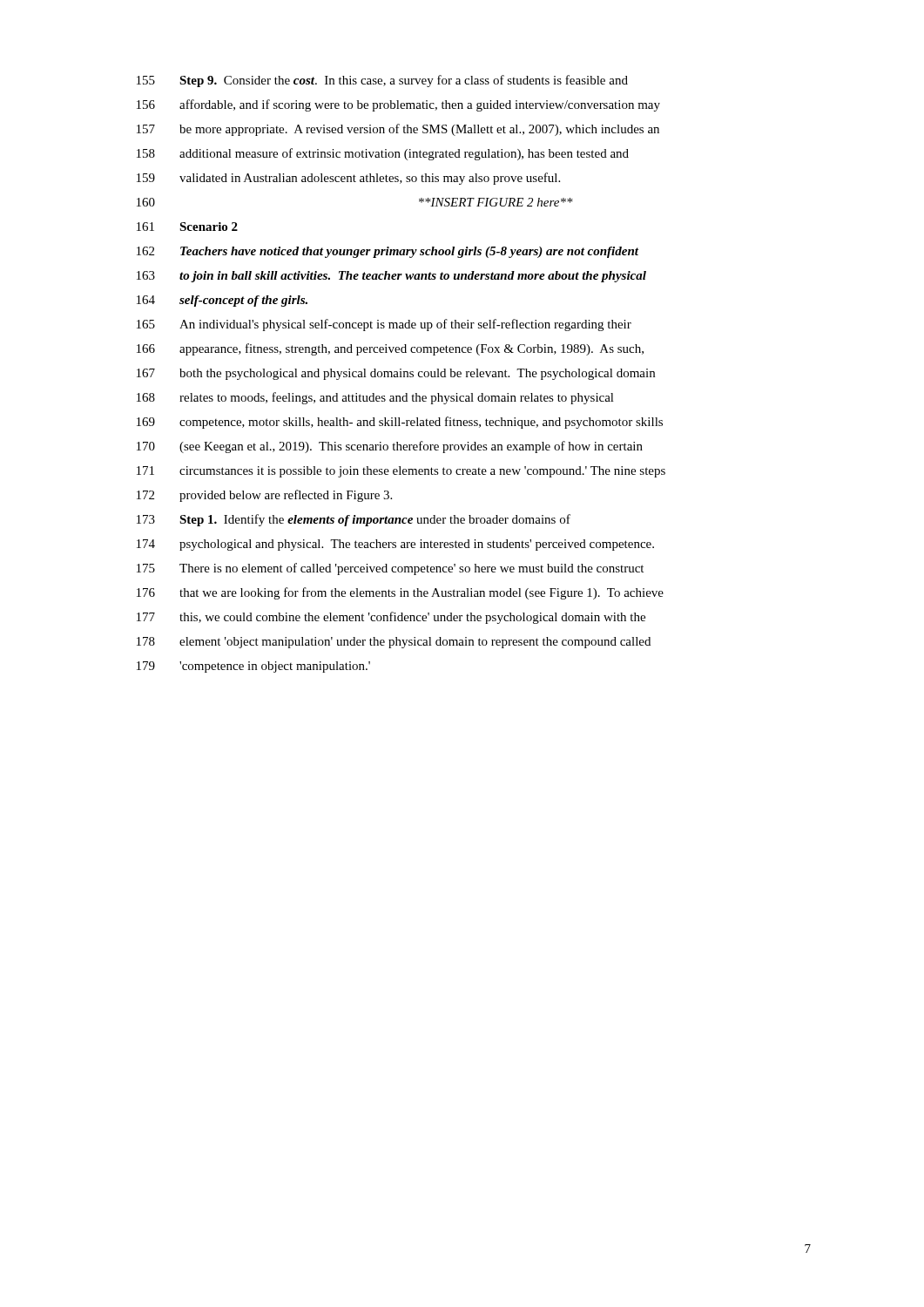This screenshot has width=924, height=1307.
Task: Select the text starting "155 Step 9. Consider the cost. In"
Action: click(462, 129)
